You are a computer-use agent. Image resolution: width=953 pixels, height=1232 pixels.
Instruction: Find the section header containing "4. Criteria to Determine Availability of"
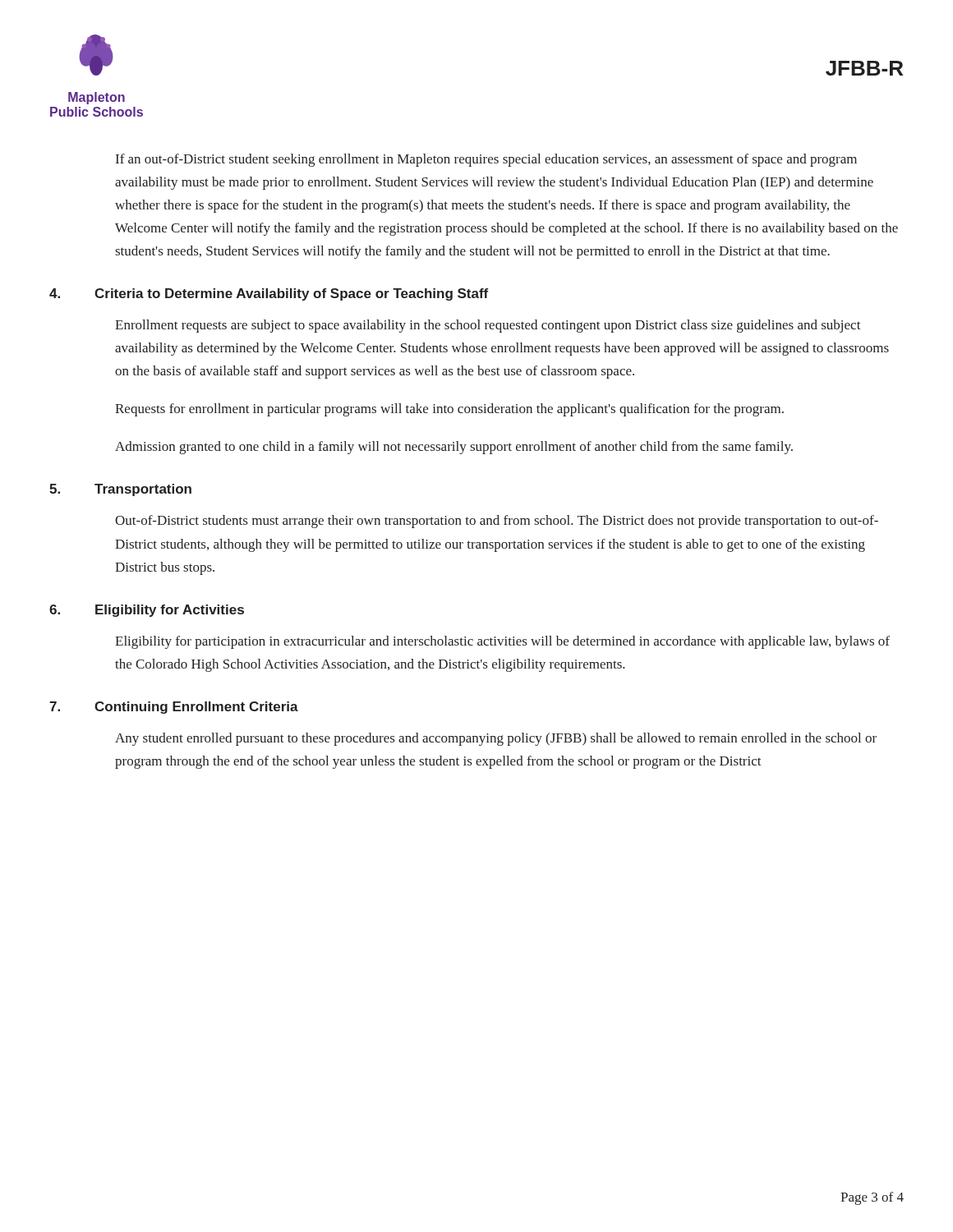269,294
